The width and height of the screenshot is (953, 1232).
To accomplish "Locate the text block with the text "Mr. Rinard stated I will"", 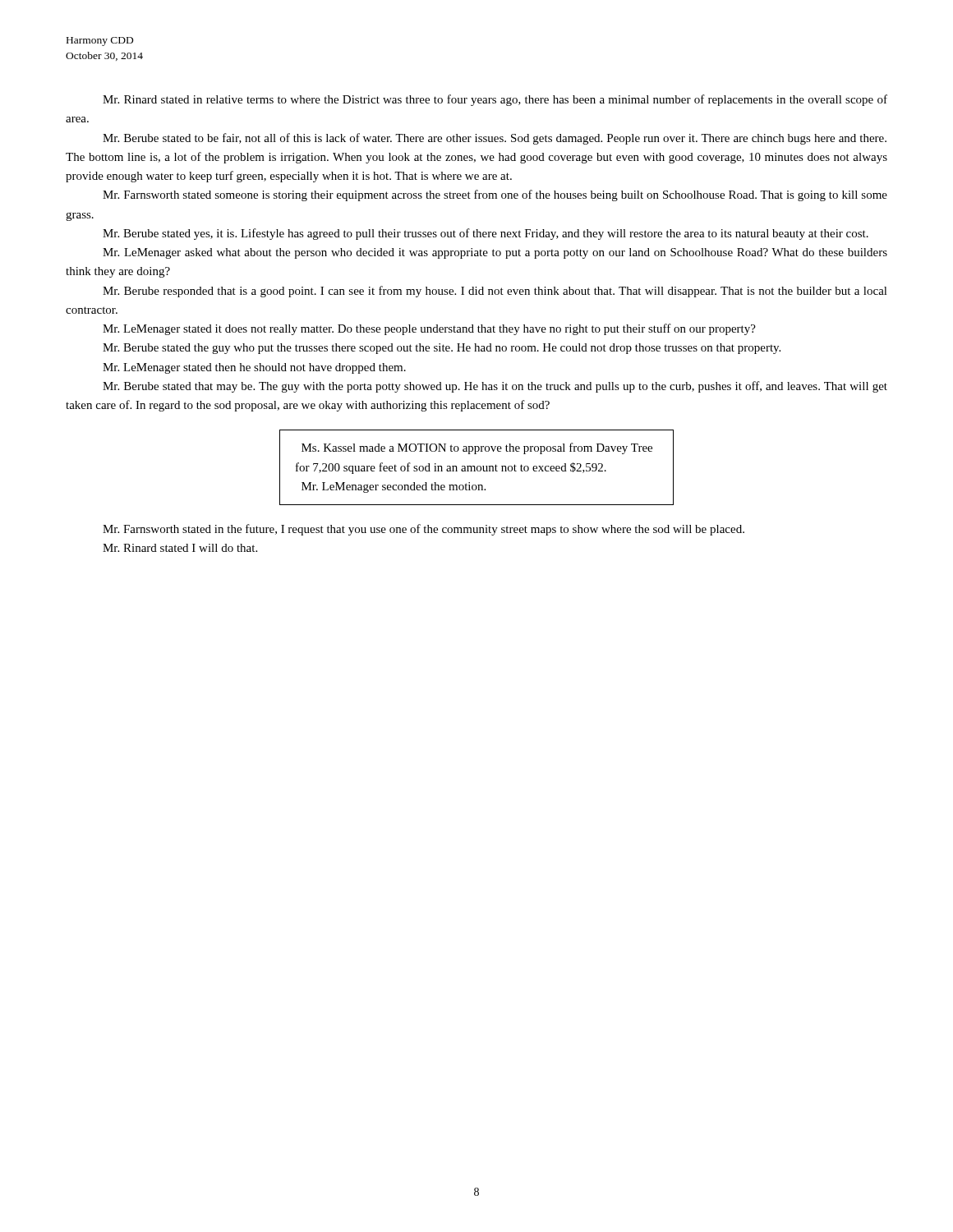I will pyautogui.click(x=180, y=548).
